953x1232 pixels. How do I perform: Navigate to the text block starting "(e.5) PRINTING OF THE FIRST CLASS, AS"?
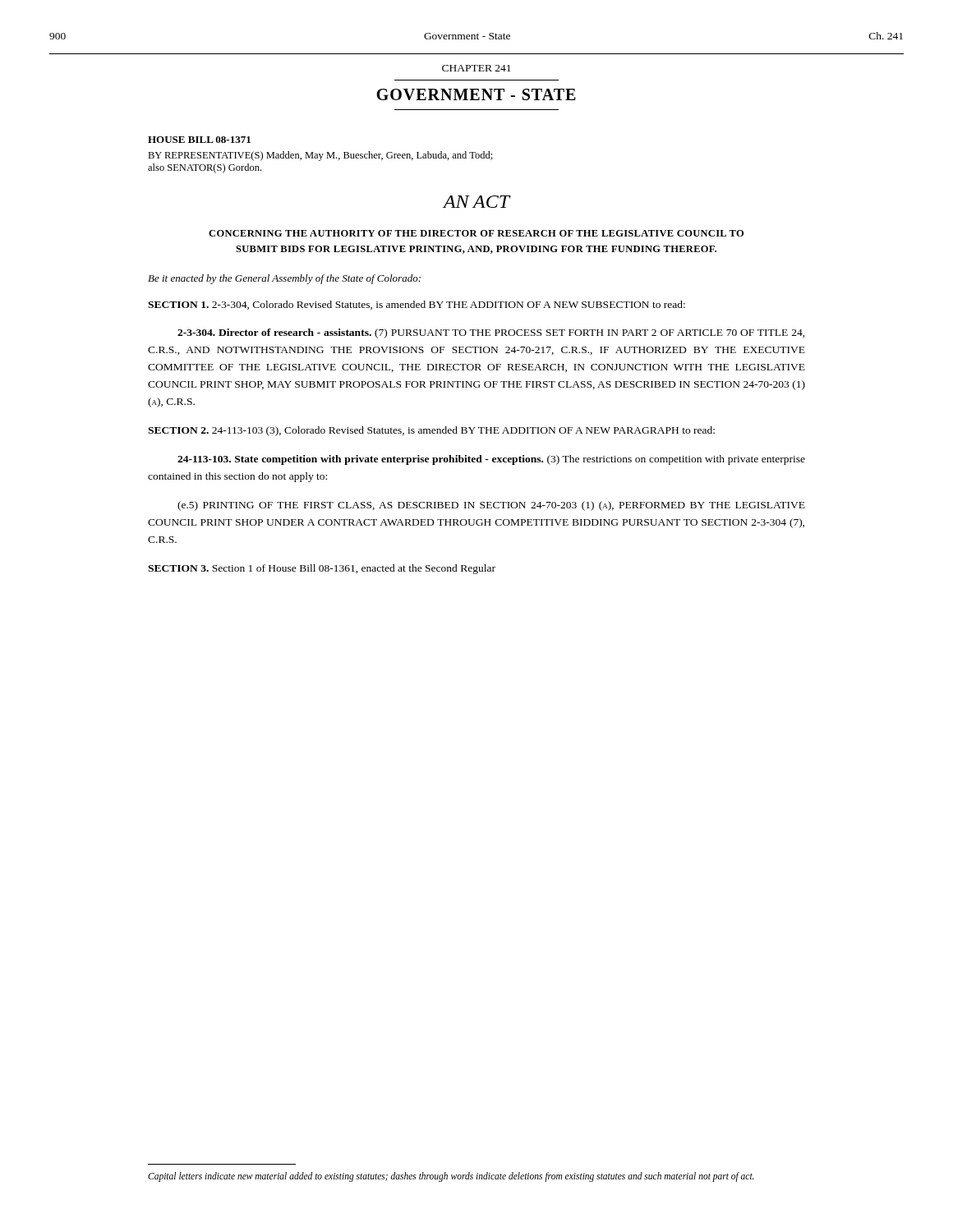tap(476, 522)
